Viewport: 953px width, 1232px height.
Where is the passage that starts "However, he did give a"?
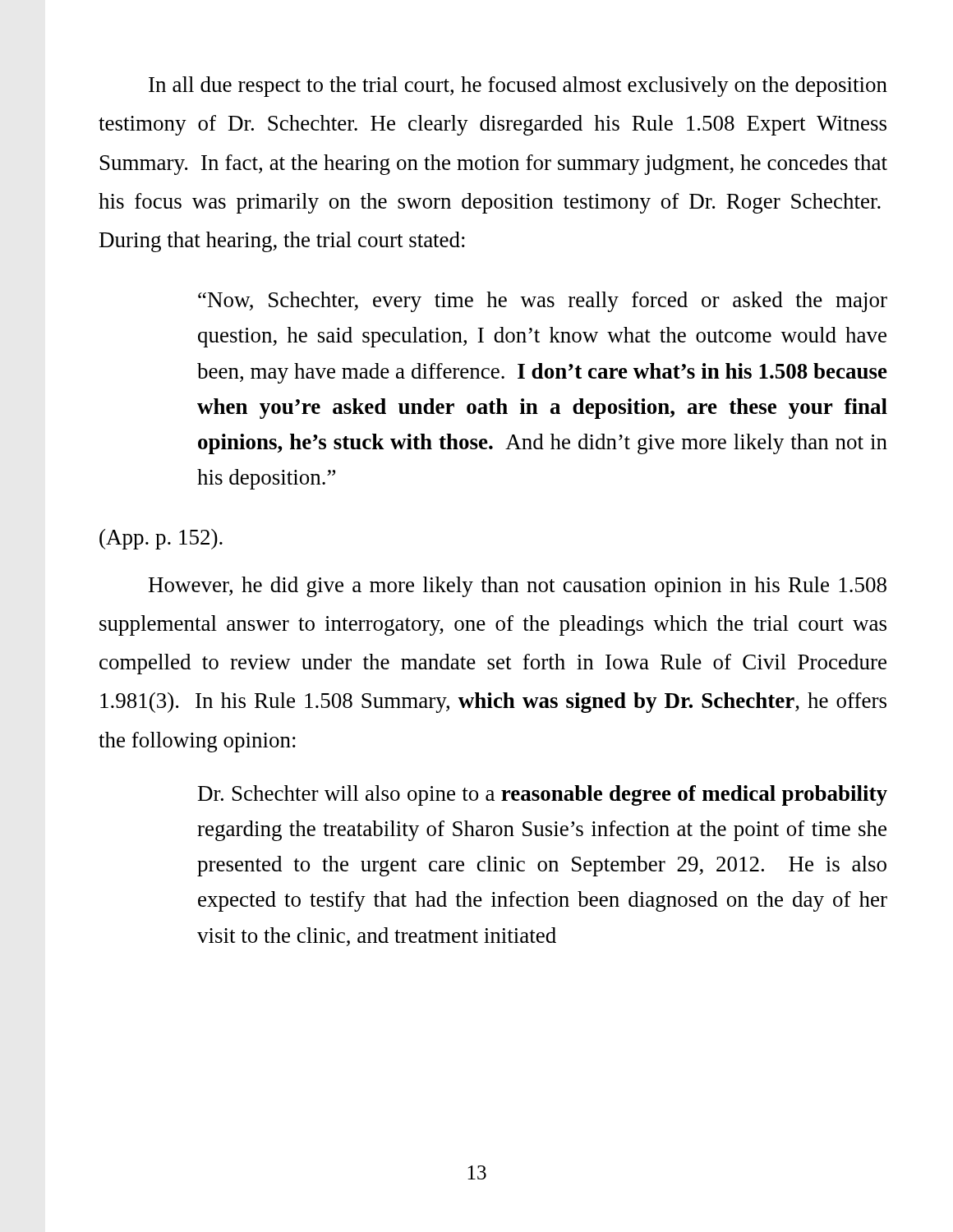click(x=493, y=663)
